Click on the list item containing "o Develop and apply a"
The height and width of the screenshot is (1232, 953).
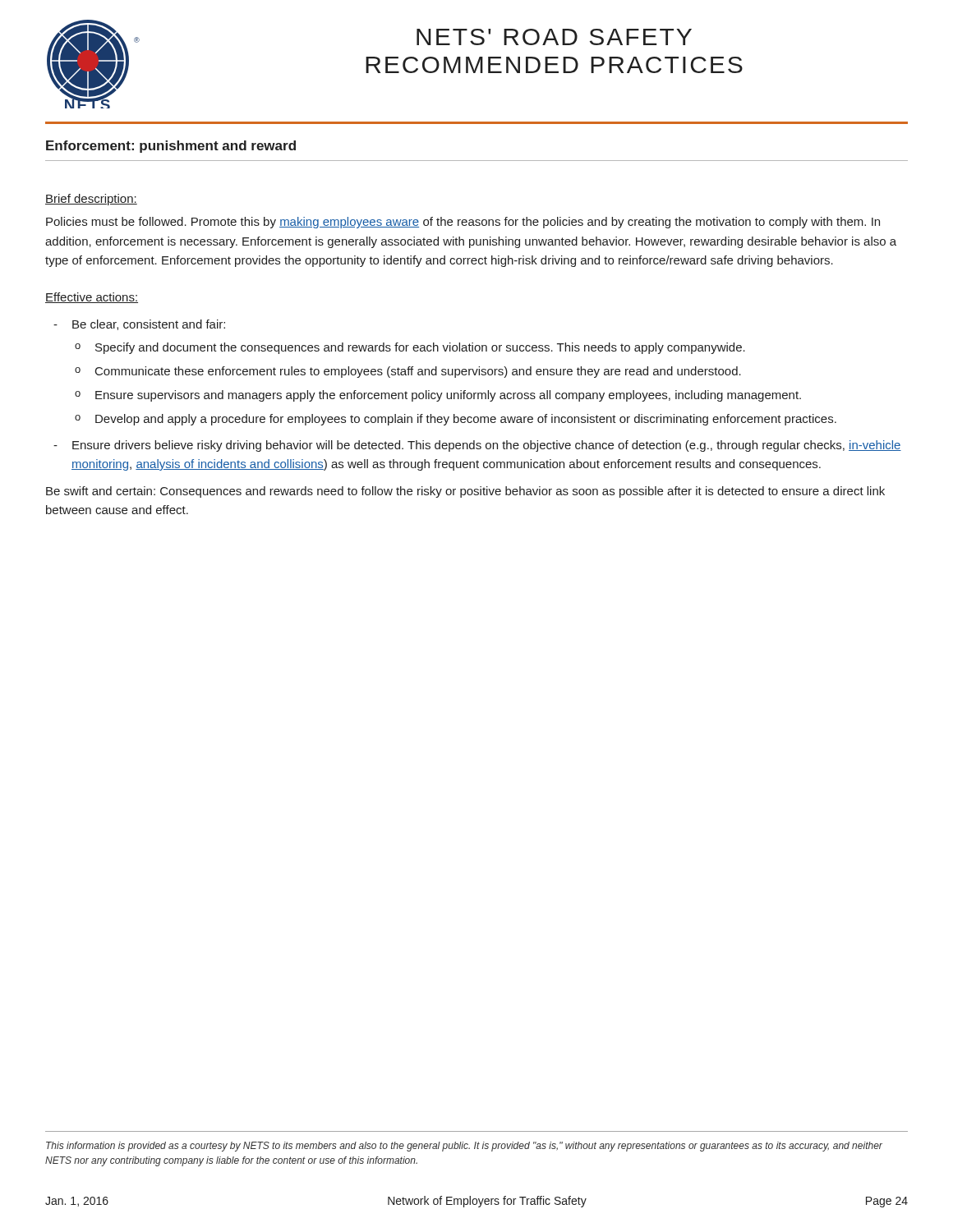466,418
